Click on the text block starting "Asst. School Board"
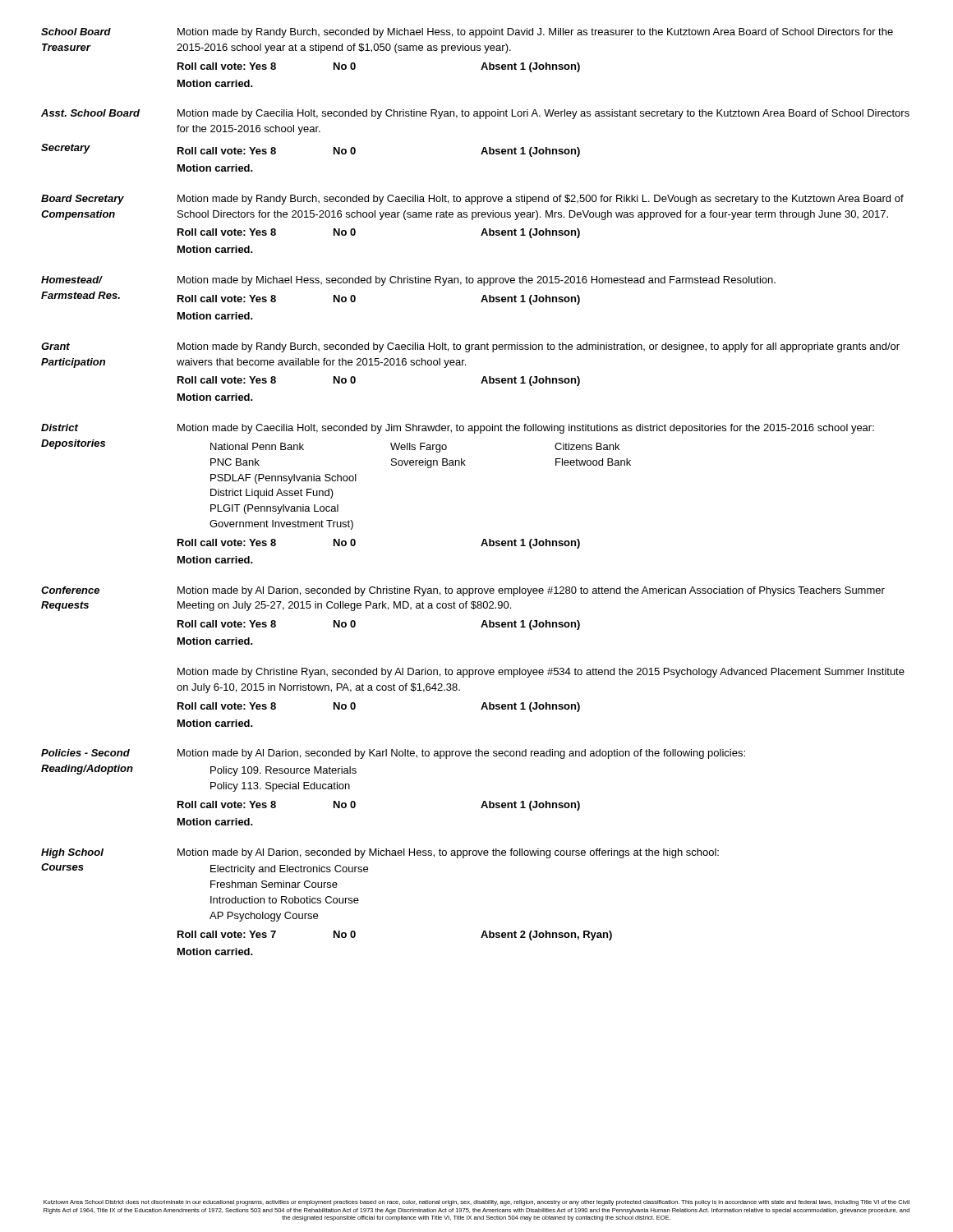953x1232 pixels. [90, 113]
